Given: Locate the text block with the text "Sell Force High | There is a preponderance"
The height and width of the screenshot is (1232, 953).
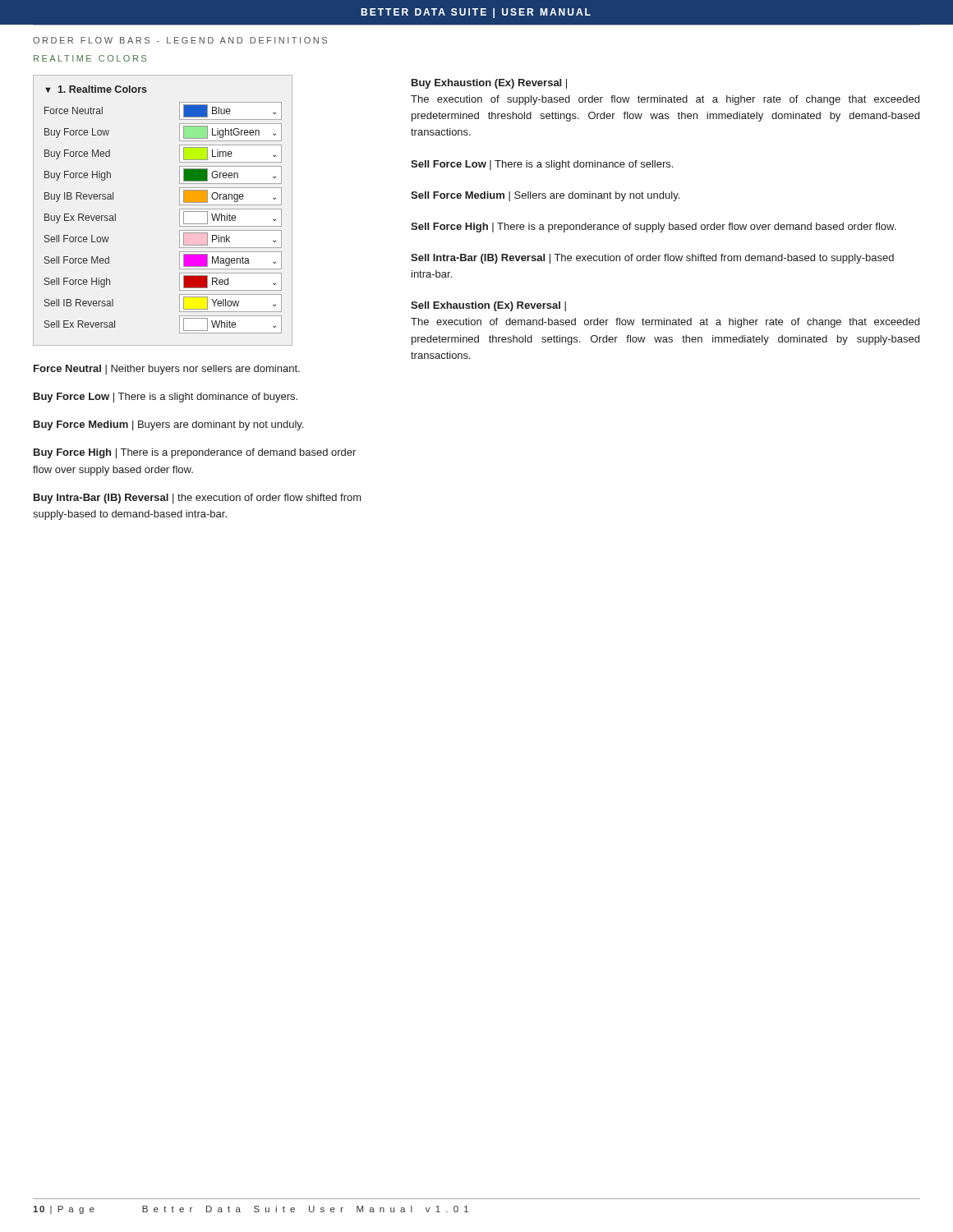Looking at the screenshot, I should tap(665, 227).
